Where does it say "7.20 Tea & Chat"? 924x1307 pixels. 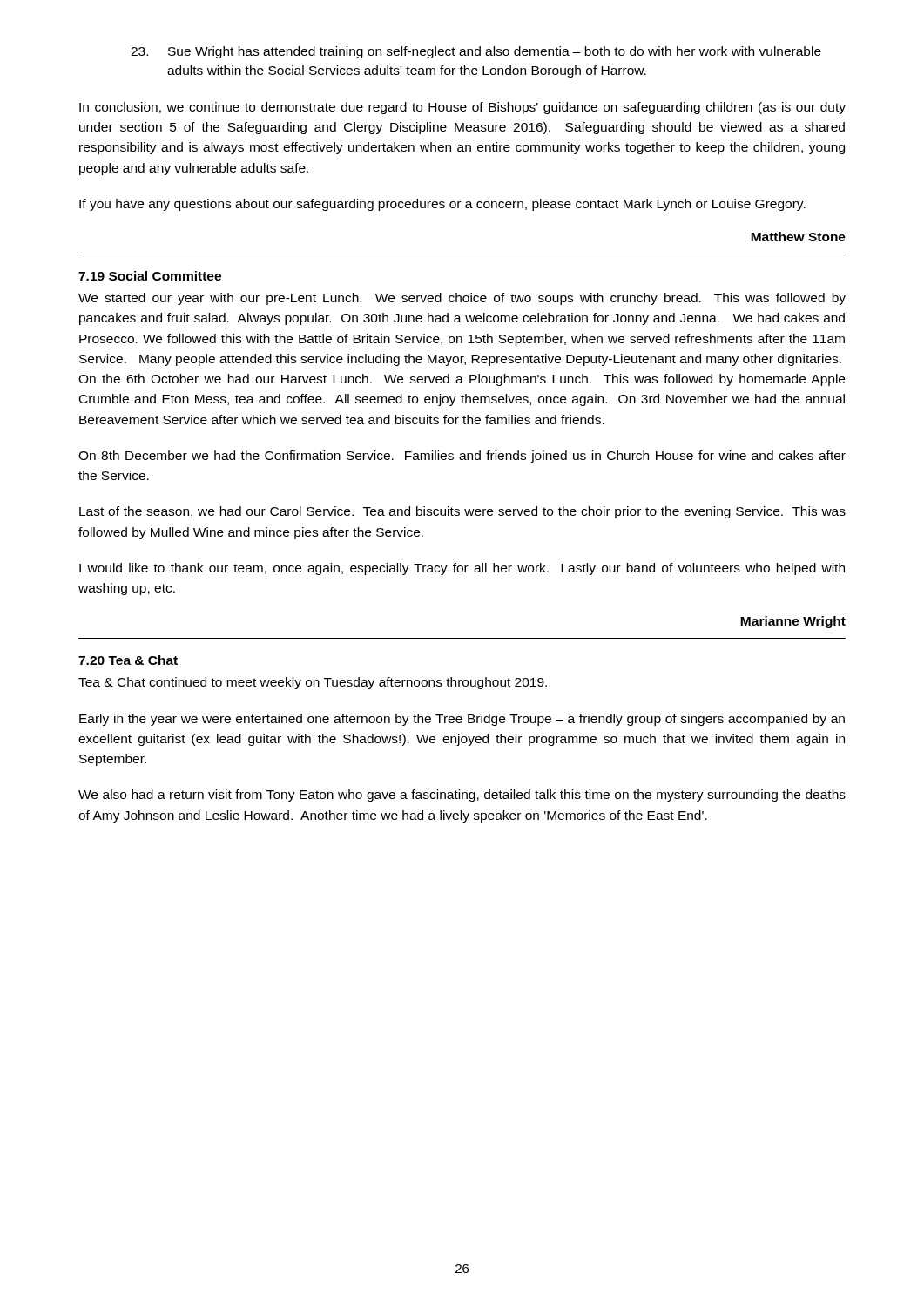point(128,660)
